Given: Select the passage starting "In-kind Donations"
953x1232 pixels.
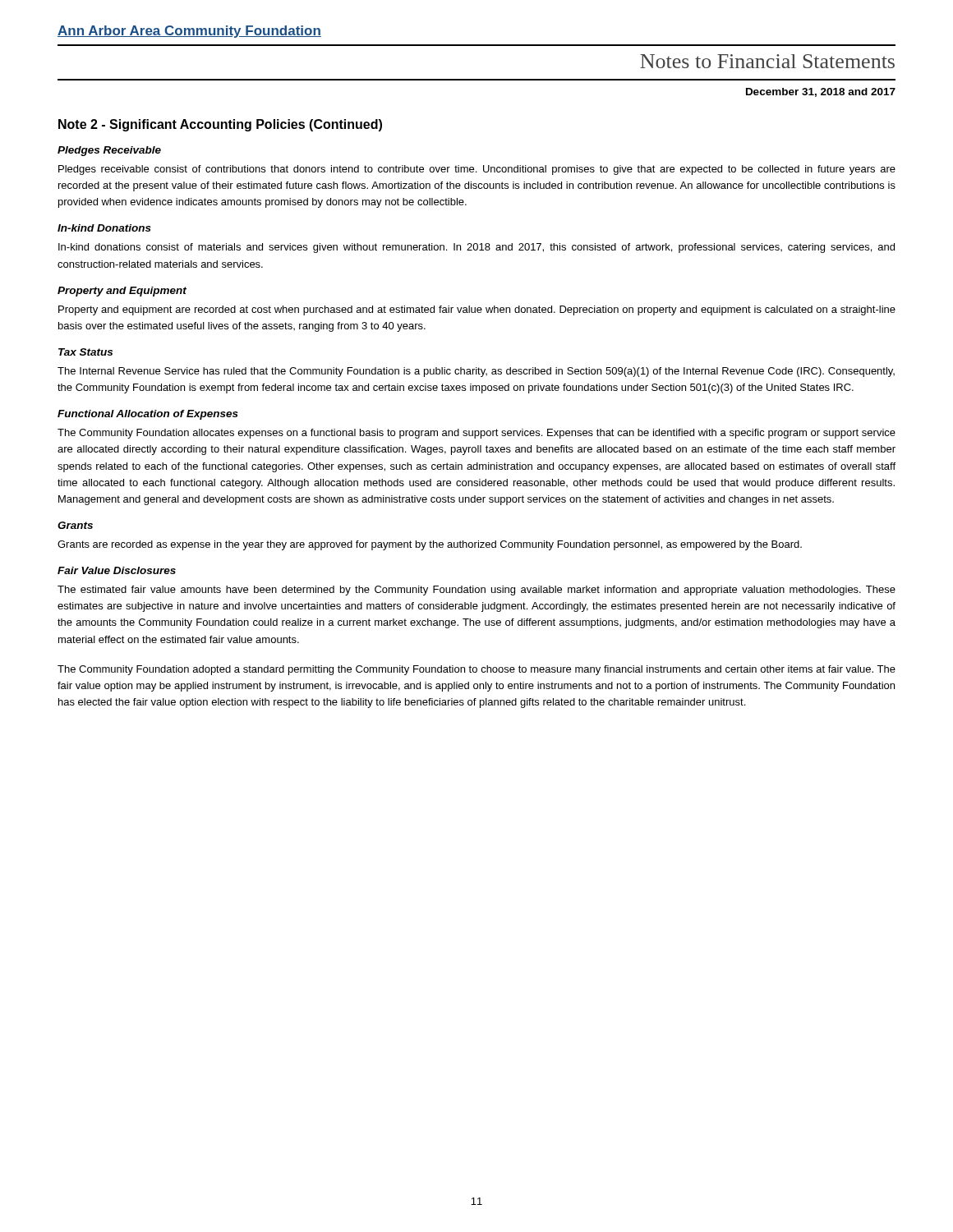Looking at the screenshot, I should coord(104,228).
